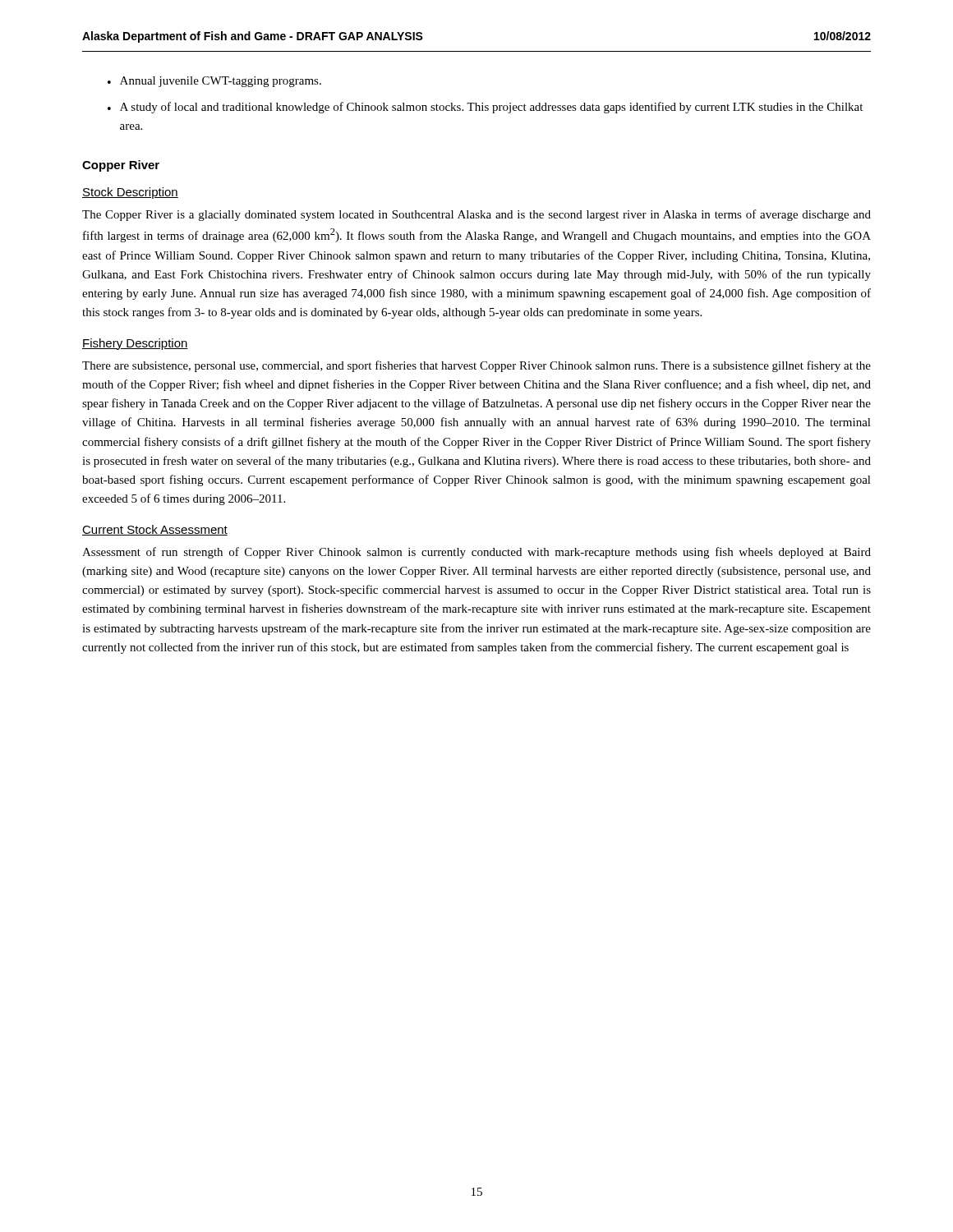Locate the section header that says "Fishery Description"

click(135, 342)
